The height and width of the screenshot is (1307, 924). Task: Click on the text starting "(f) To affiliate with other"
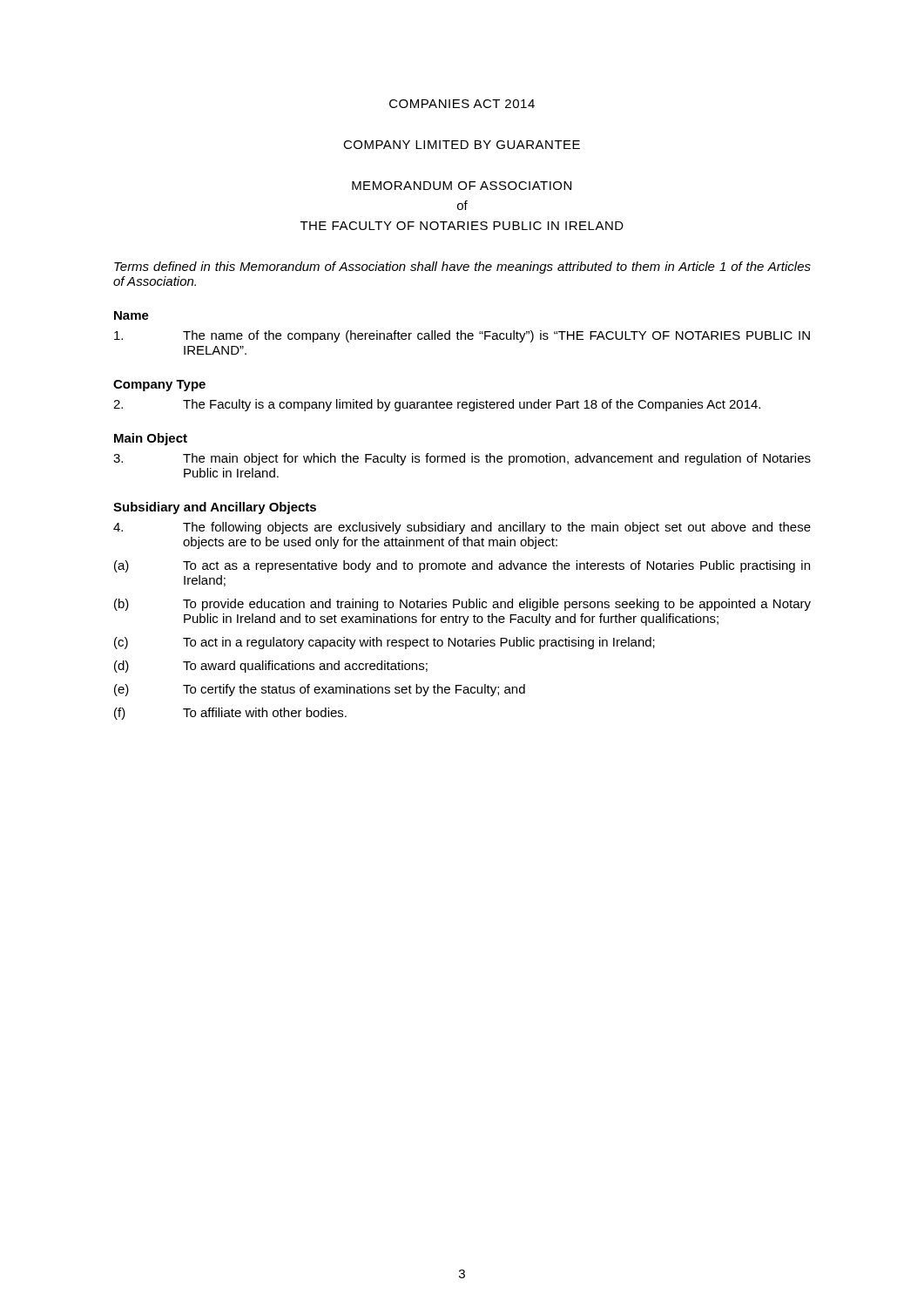230,714
